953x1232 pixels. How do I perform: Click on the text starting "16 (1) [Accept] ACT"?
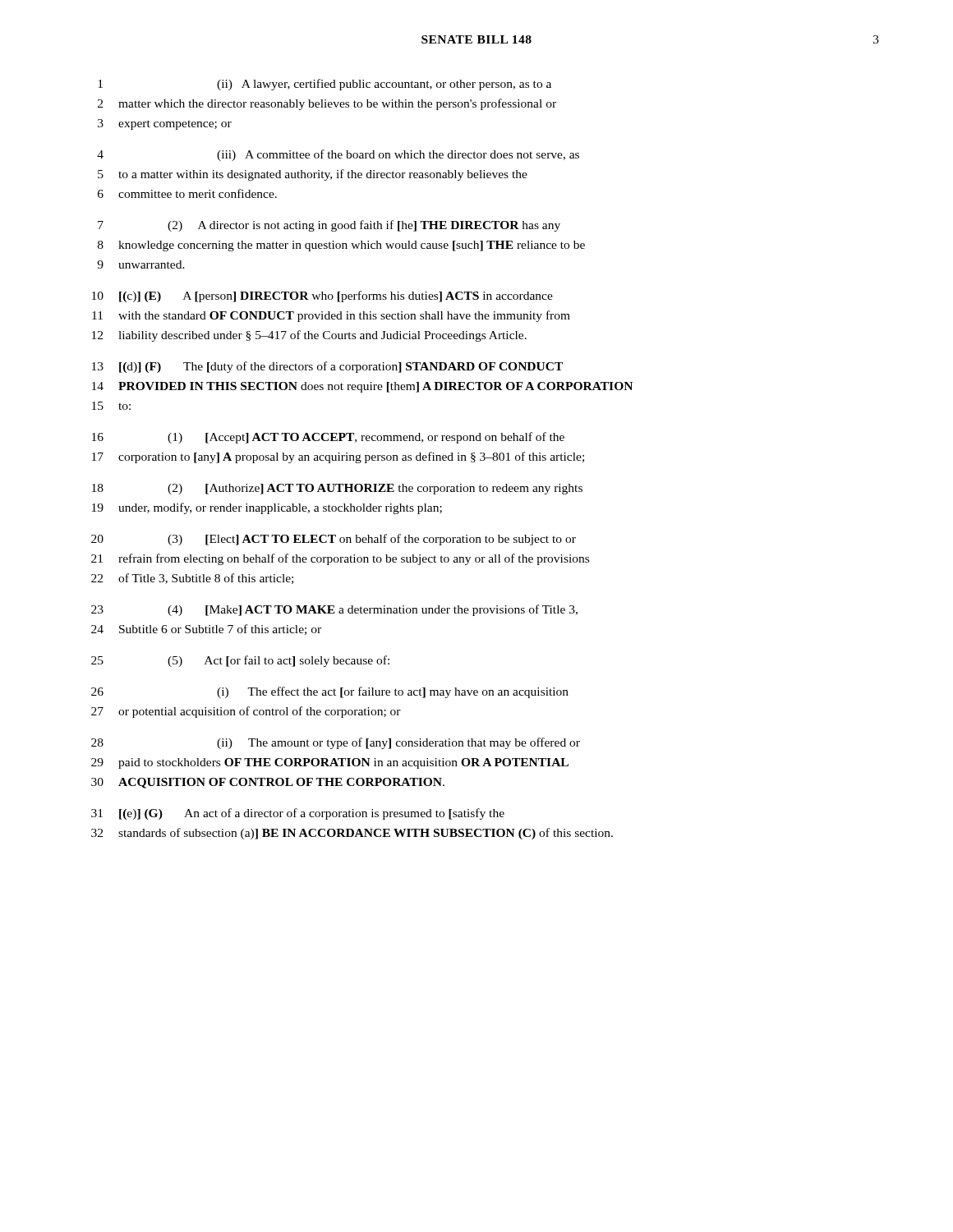pos(476,447)
